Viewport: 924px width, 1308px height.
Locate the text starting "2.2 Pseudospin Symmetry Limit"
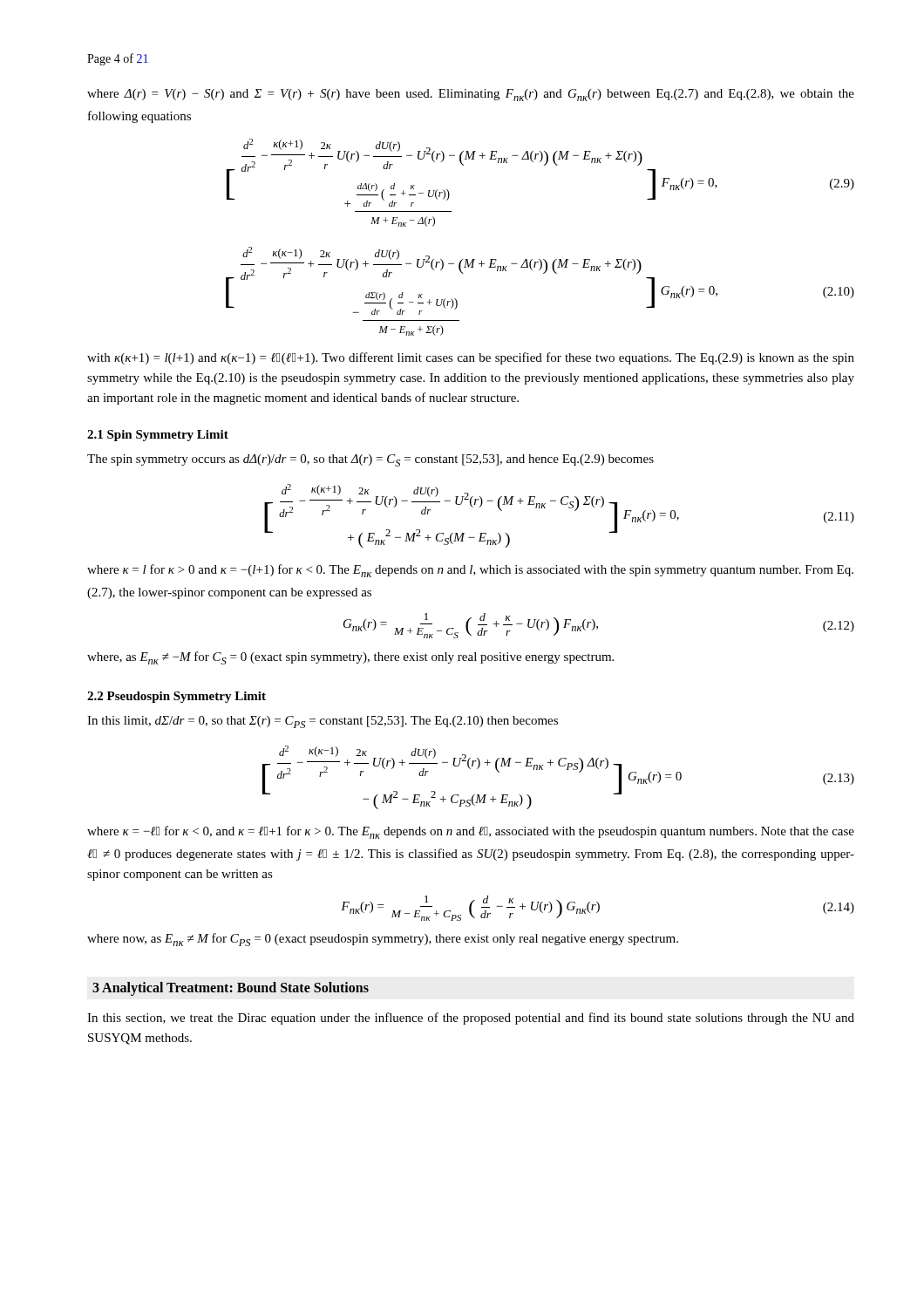[x=177, y=696]
